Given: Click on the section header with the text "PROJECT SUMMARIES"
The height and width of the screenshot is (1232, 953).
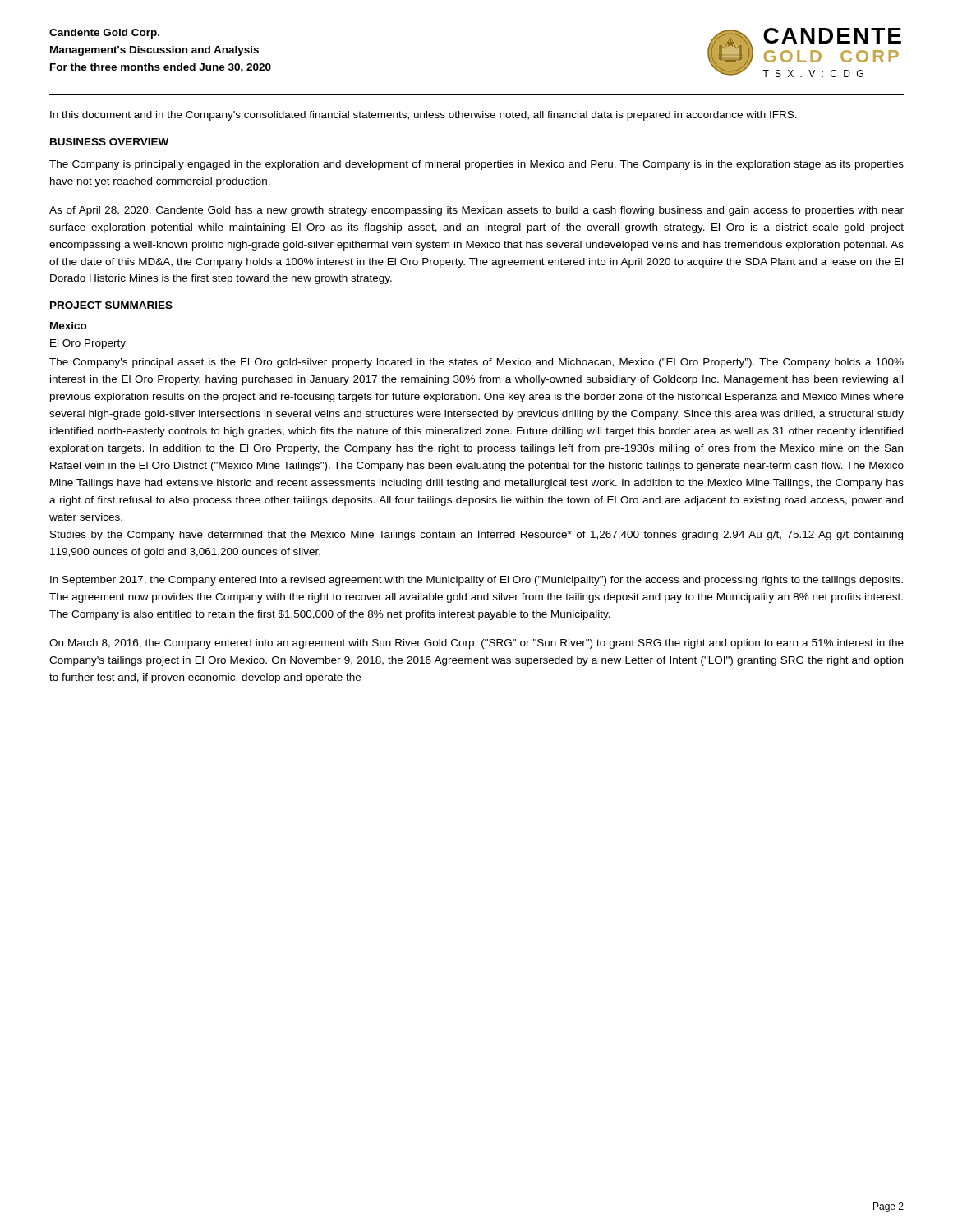Looking at the screenshot, I should click(111, 305).
